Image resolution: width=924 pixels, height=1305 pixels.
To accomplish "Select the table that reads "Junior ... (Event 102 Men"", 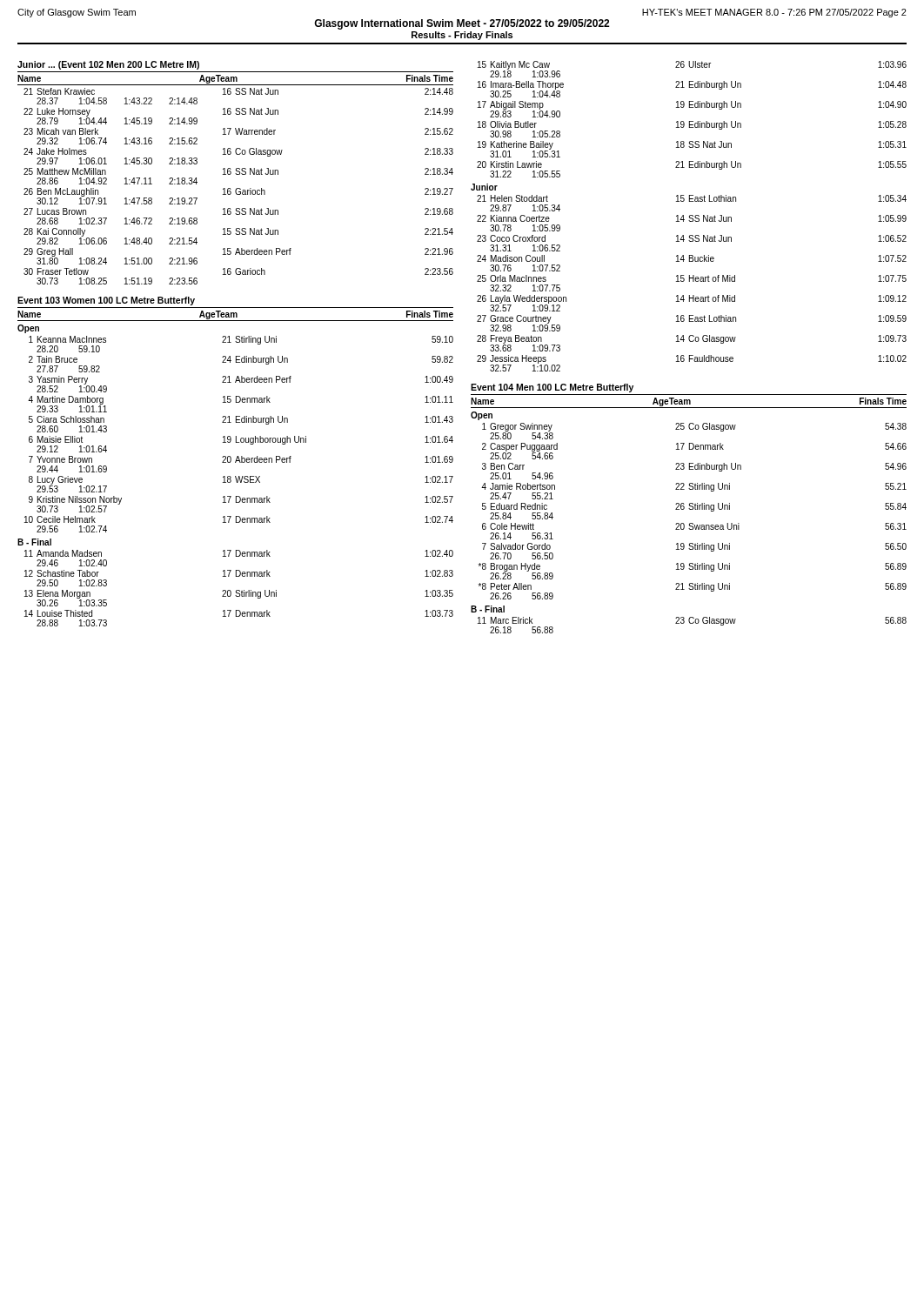I will pyautogui.click(x=235, y=173).
